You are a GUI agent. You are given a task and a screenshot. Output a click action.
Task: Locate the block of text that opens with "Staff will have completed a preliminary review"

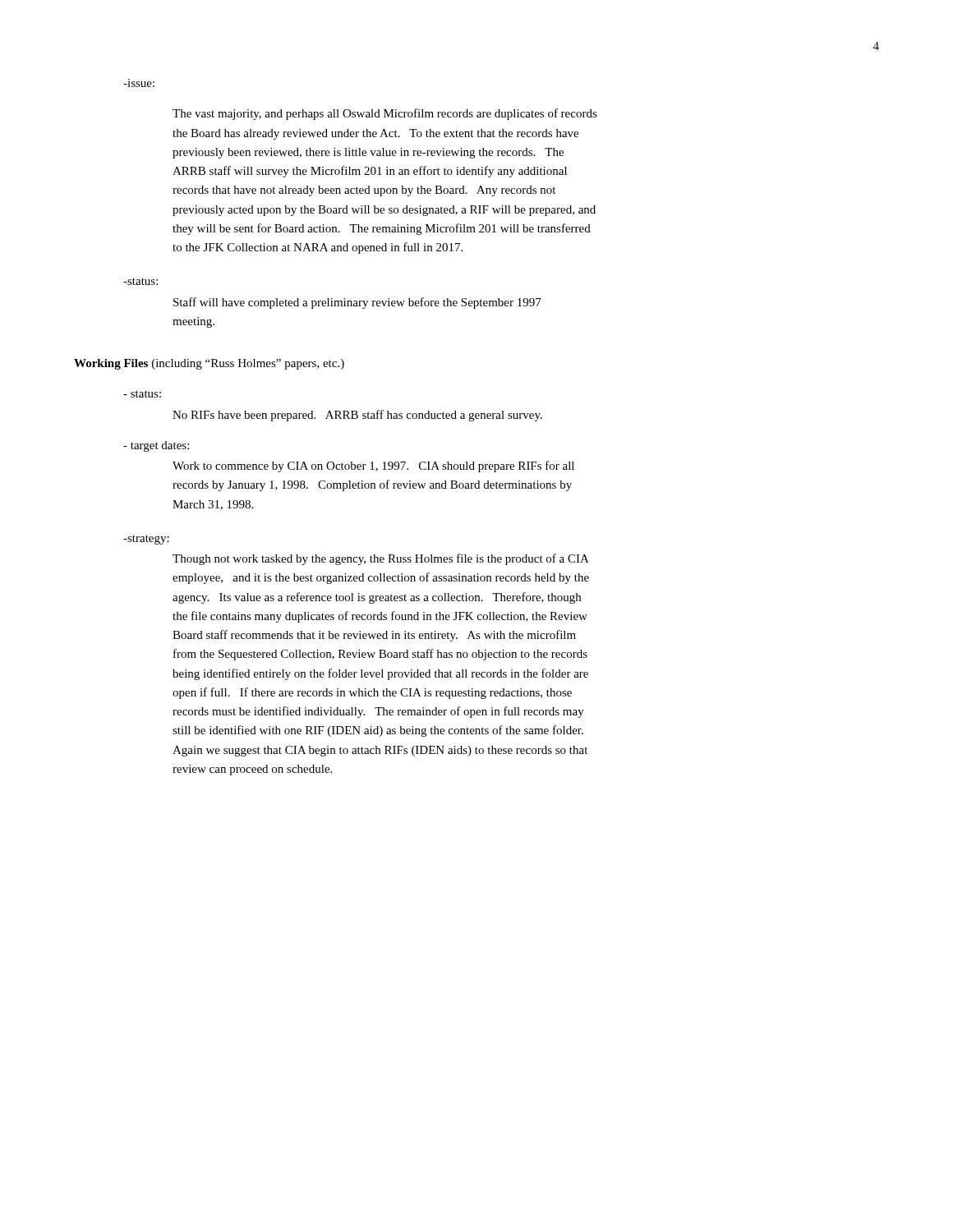(357, 311)
